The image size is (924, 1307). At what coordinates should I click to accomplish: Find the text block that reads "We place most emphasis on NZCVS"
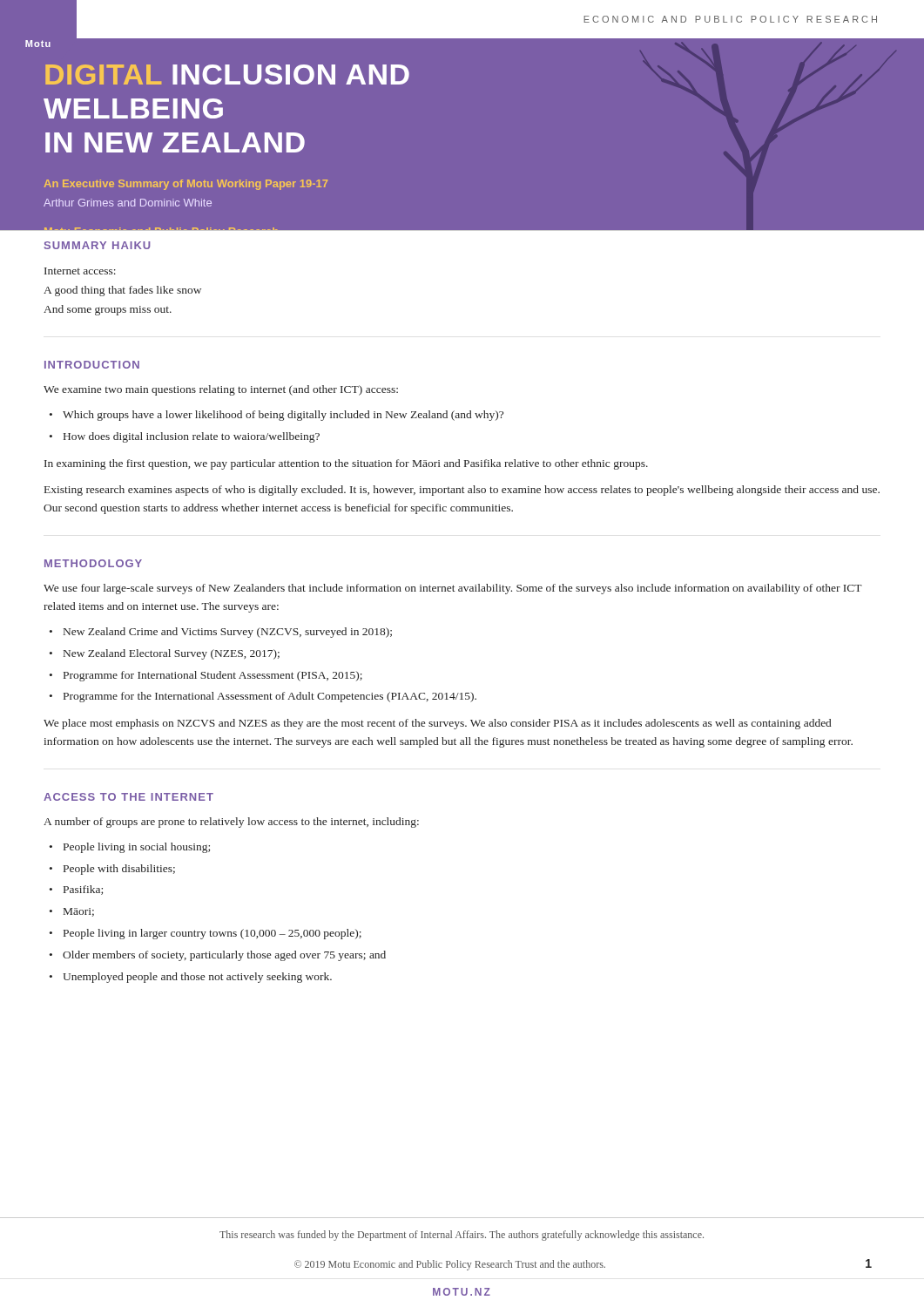pos(448,732)
